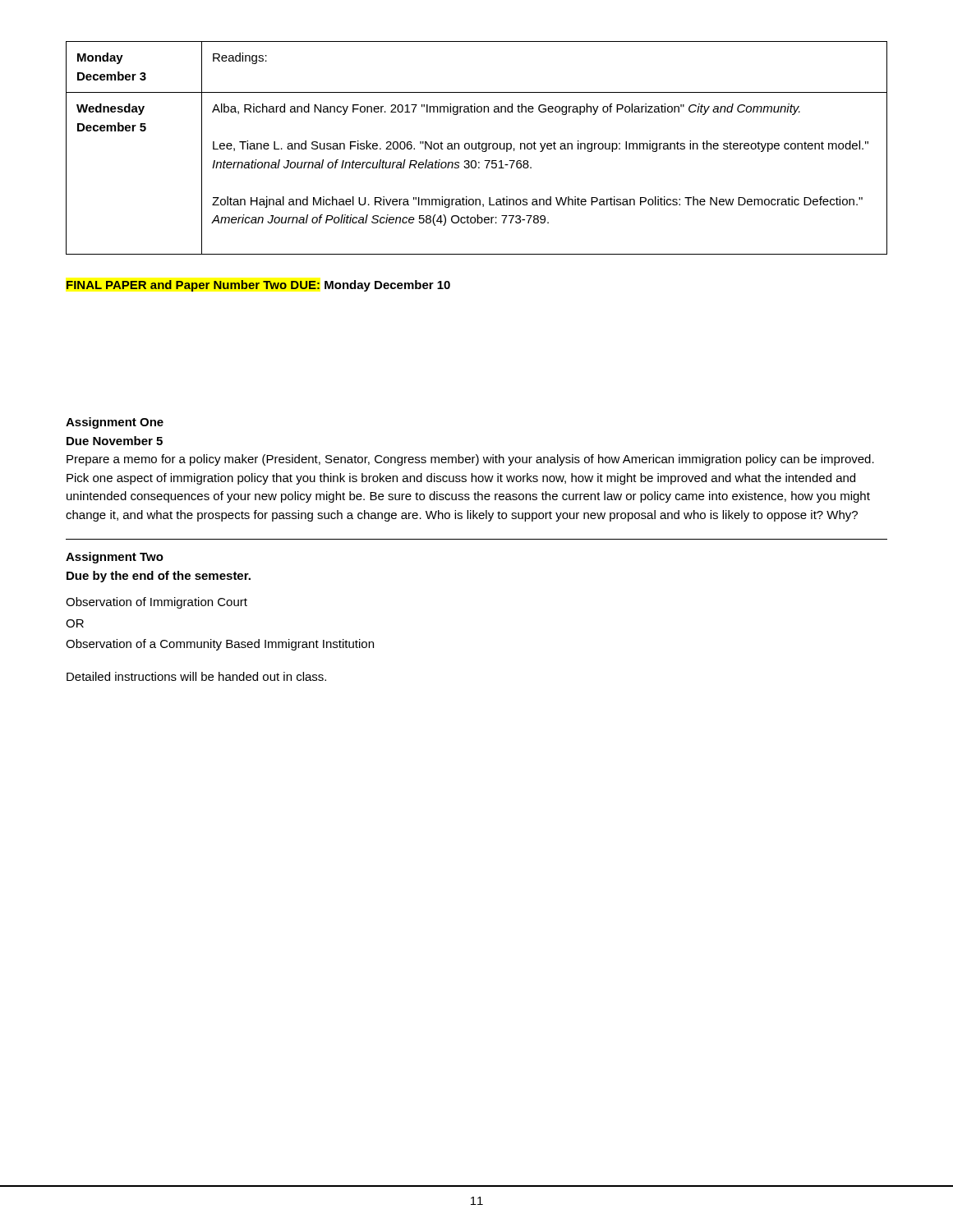The height and width of the screenshot is (1232, 953).
Task: Locate the region starting "FINAL PAPER and Paper Number Two"
Action: point(258,285)
